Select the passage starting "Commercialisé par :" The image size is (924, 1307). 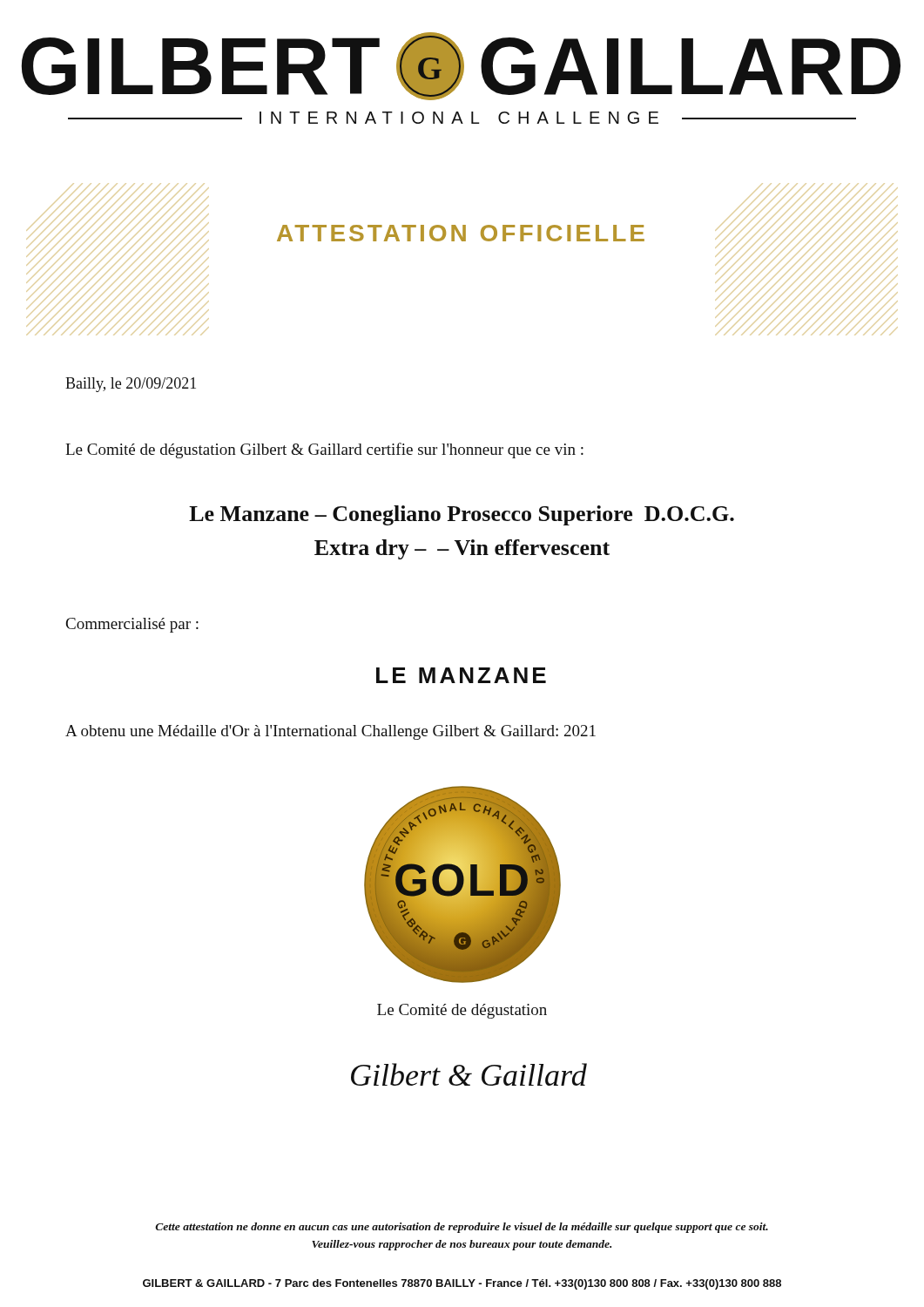[132, 623]
